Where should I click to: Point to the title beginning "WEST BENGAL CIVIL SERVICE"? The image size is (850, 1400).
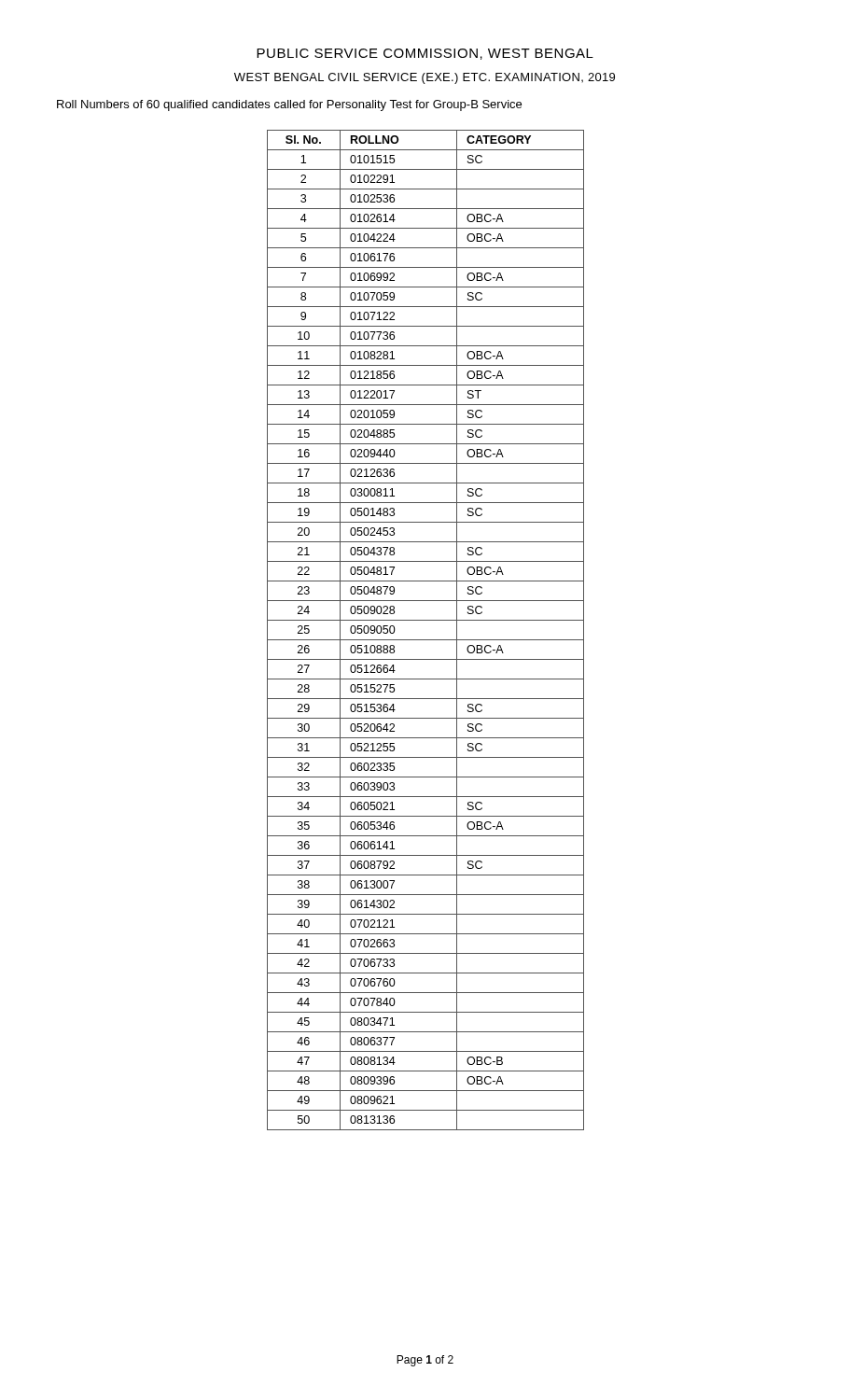point(425,77)
